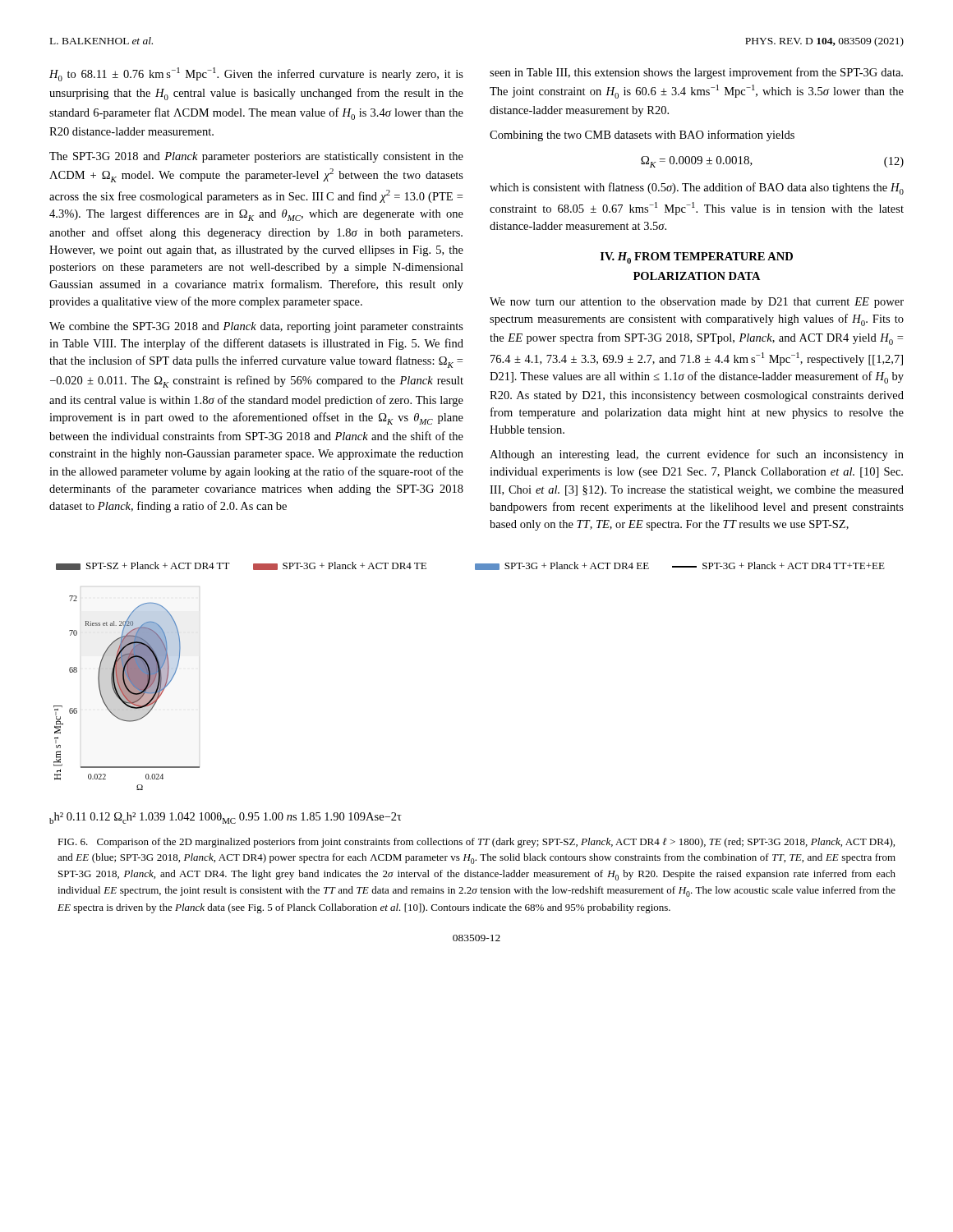953x1232 pixels.
Task: Locate the caption containing "FIG. 6. Comparison of the 2D marginalized posteriors"
Action: click(x=476, y=874)
